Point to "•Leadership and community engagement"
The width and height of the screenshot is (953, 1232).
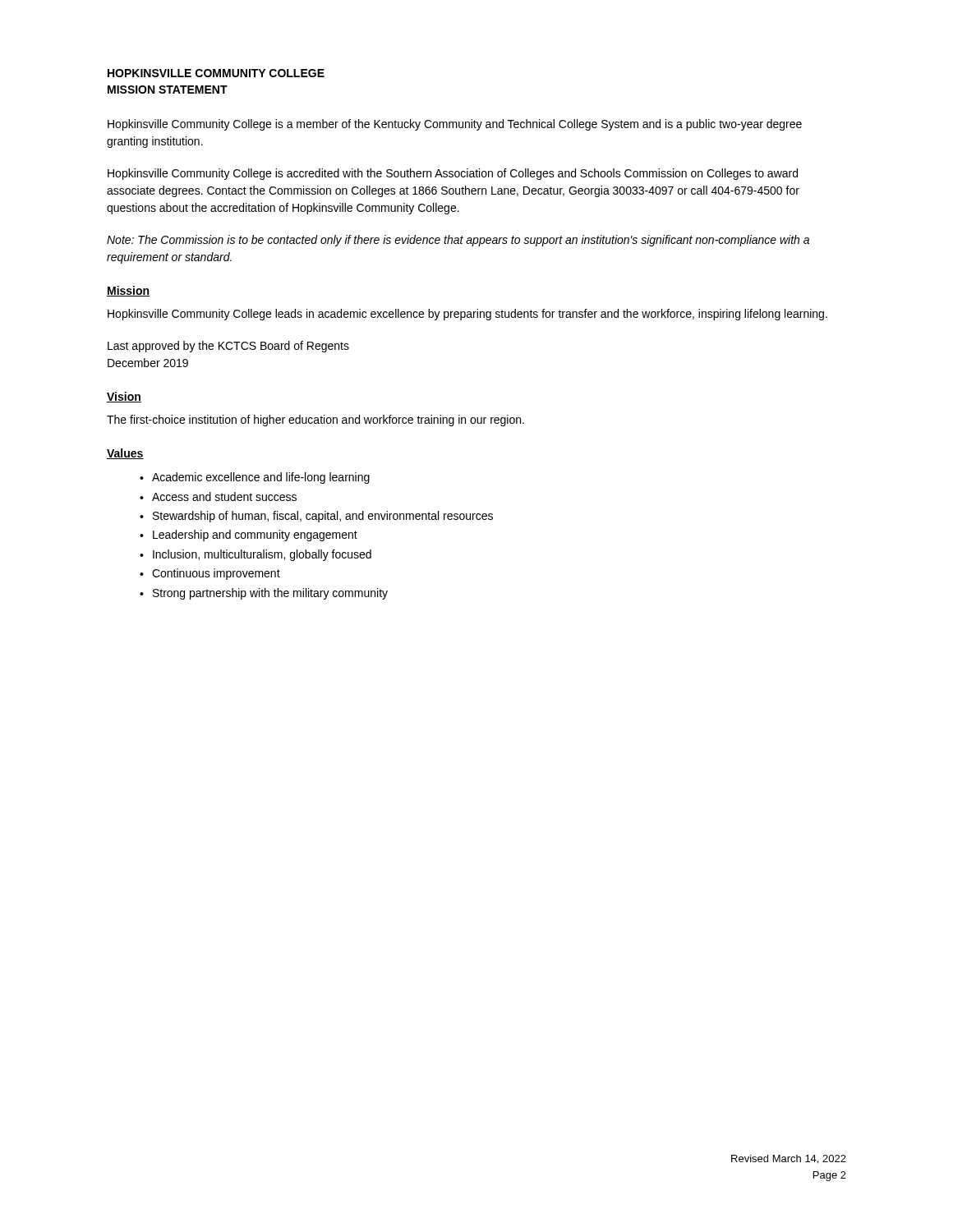[x=248, y=536]
